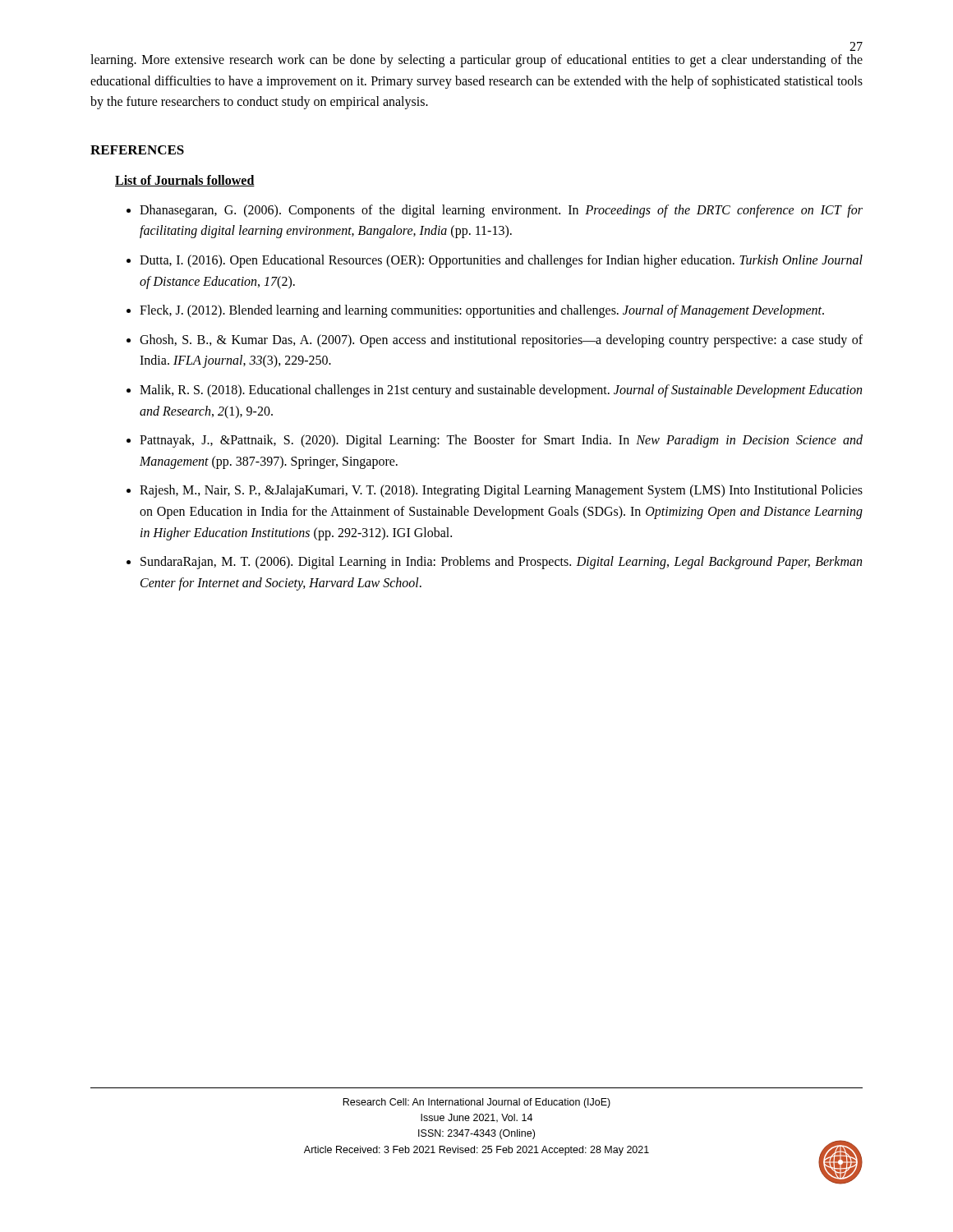Select the list item containing "Dutta, I. (2016). Open"
The height and width of the screenshot is (1232, 953).
(501, 270)
